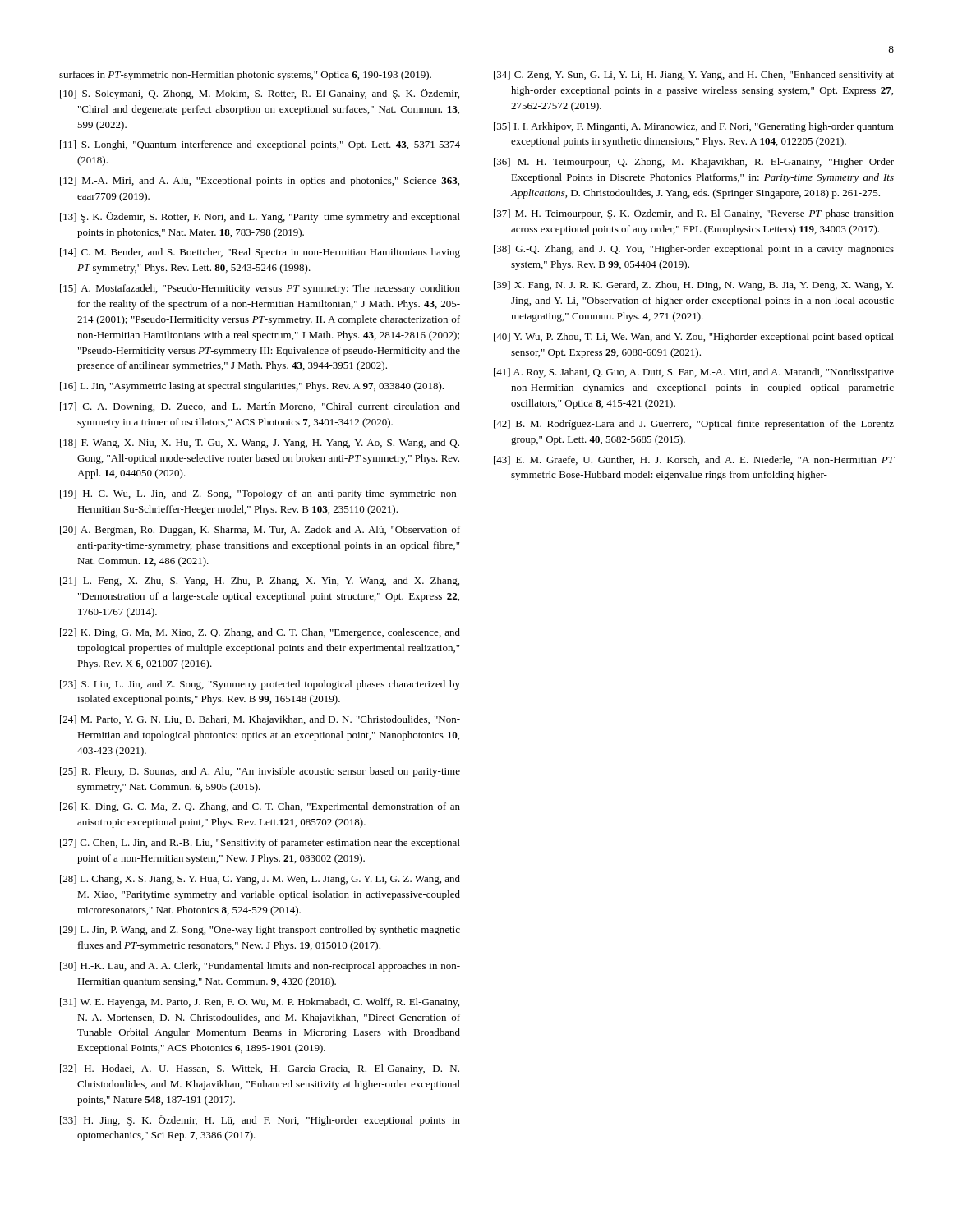Point to the block beginning "[32] H. Hodaei, A. U. Hassan,"
The image size is (953, 1232).
pos(260,1084)
